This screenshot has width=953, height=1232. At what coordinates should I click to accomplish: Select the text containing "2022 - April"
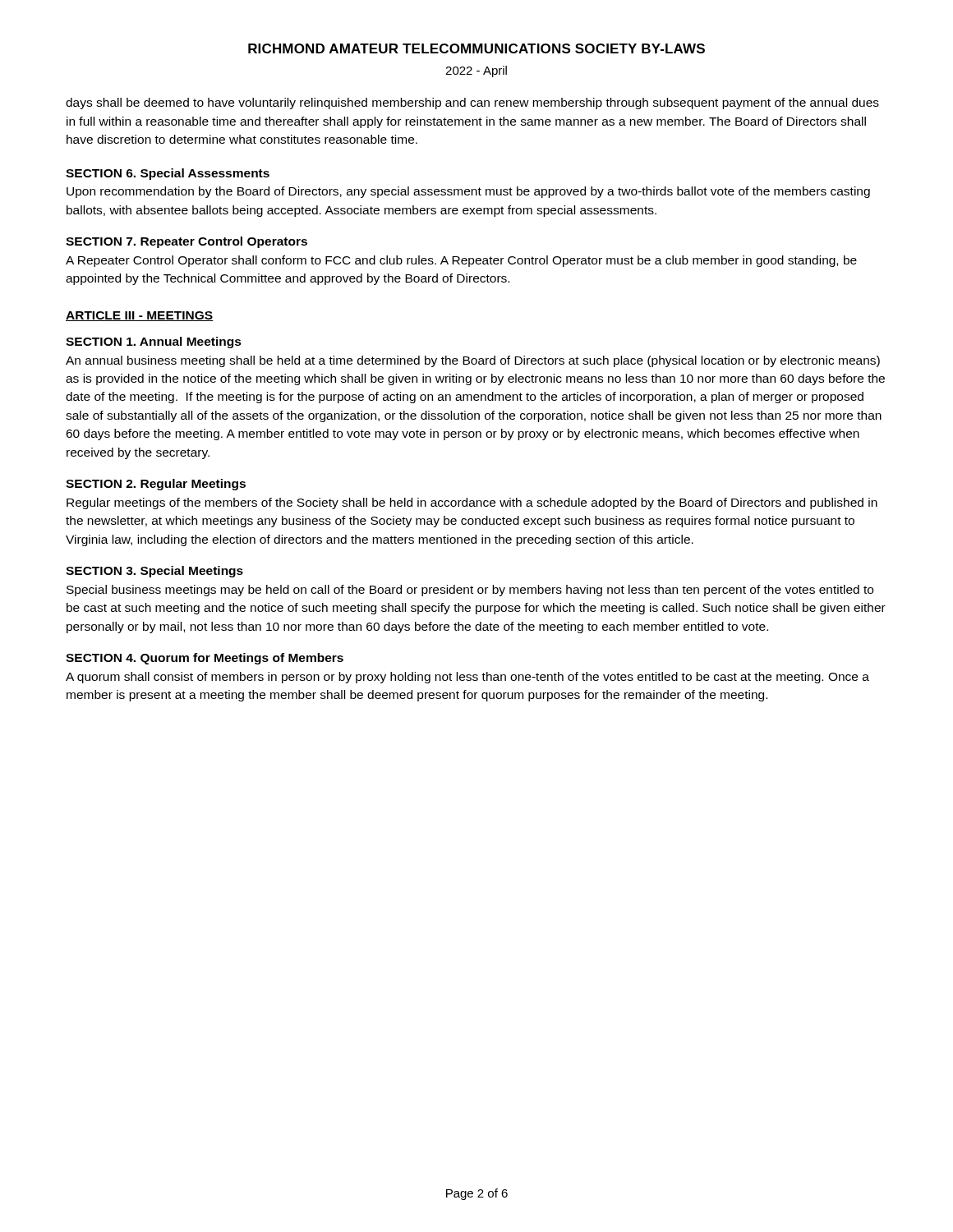pos(476,70)
